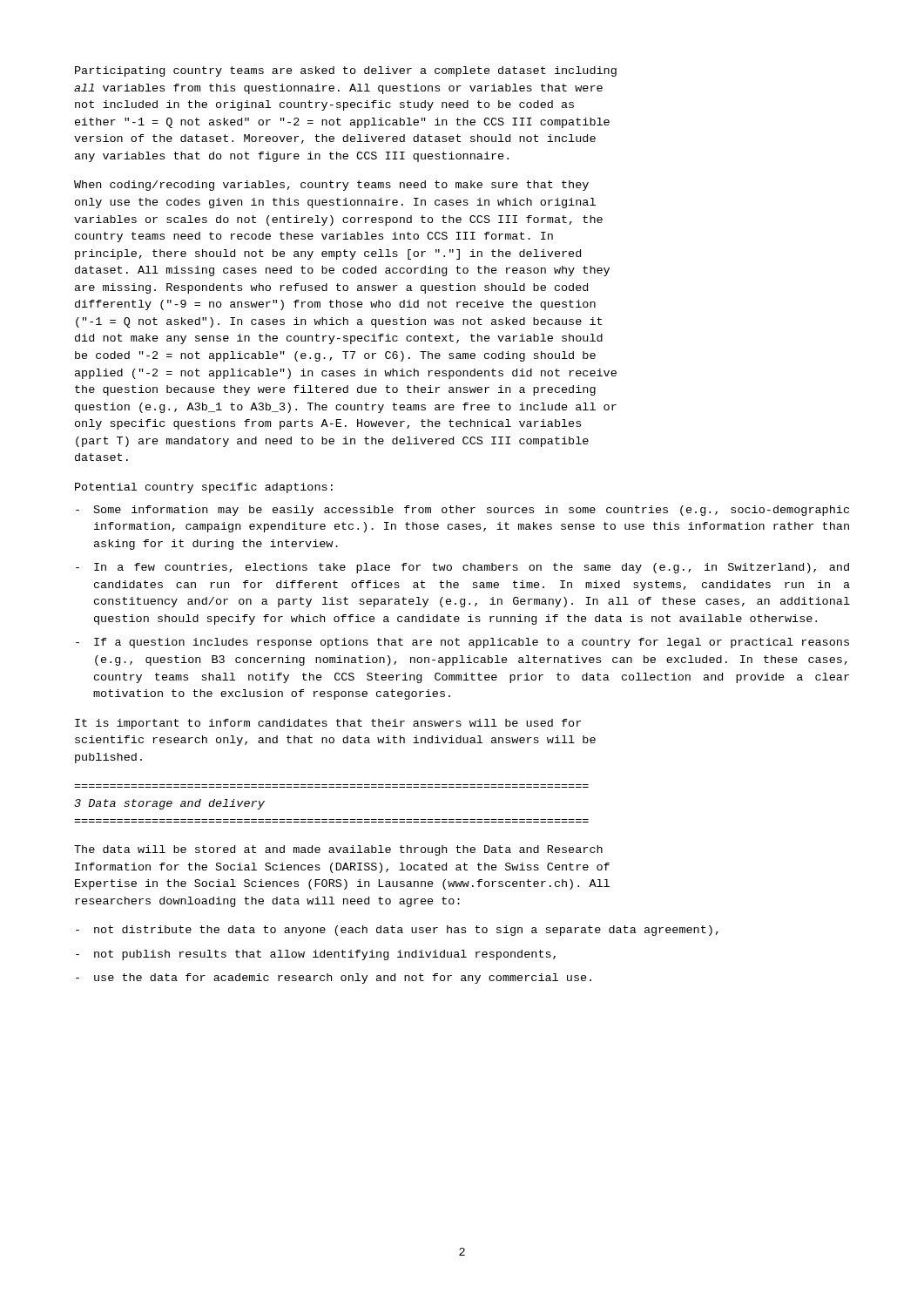
Task: Locate the block of text that opens with "Potential country specific"
Action: click(205, 488)
